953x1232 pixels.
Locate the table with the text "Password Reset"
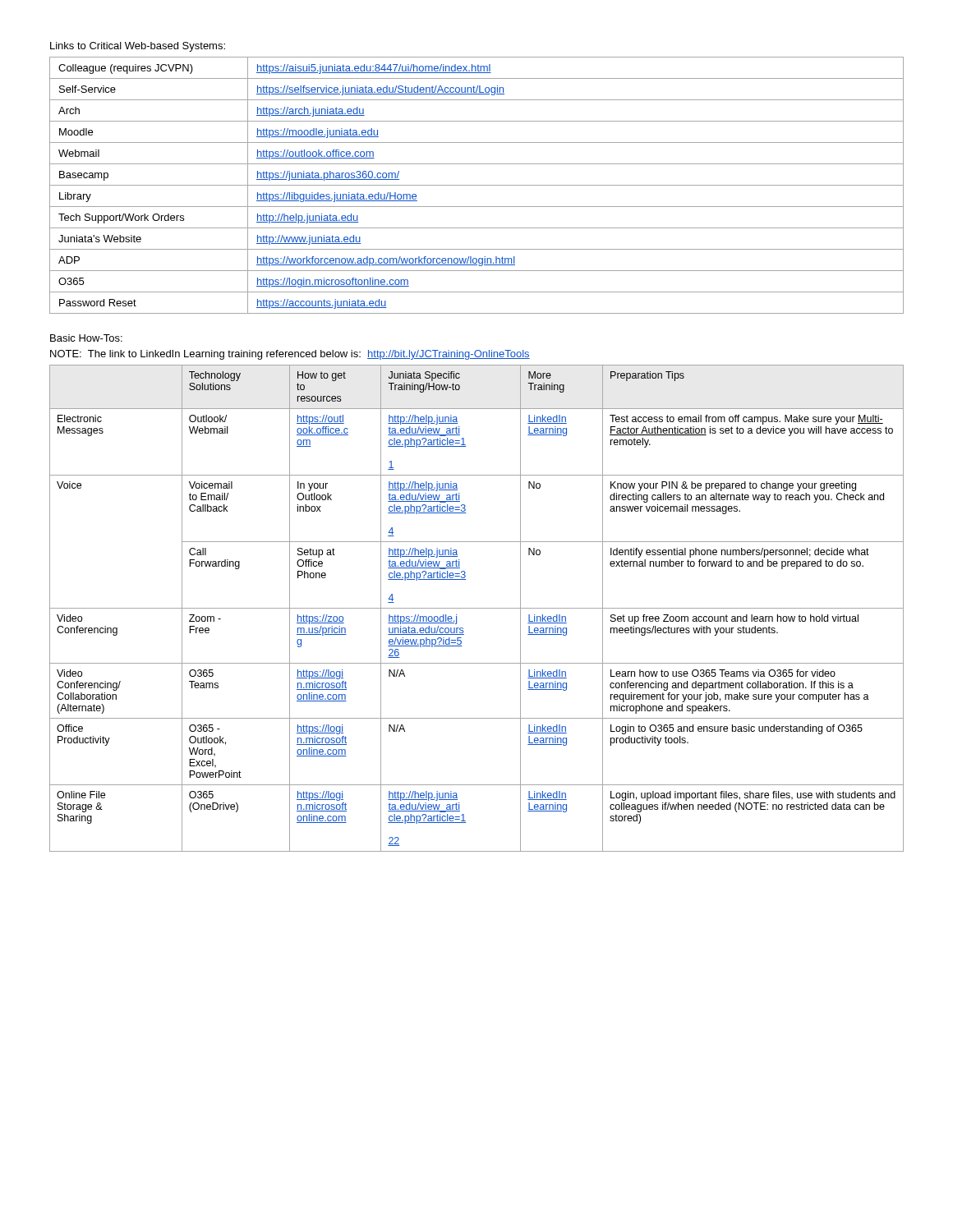(x=476, y=185)
